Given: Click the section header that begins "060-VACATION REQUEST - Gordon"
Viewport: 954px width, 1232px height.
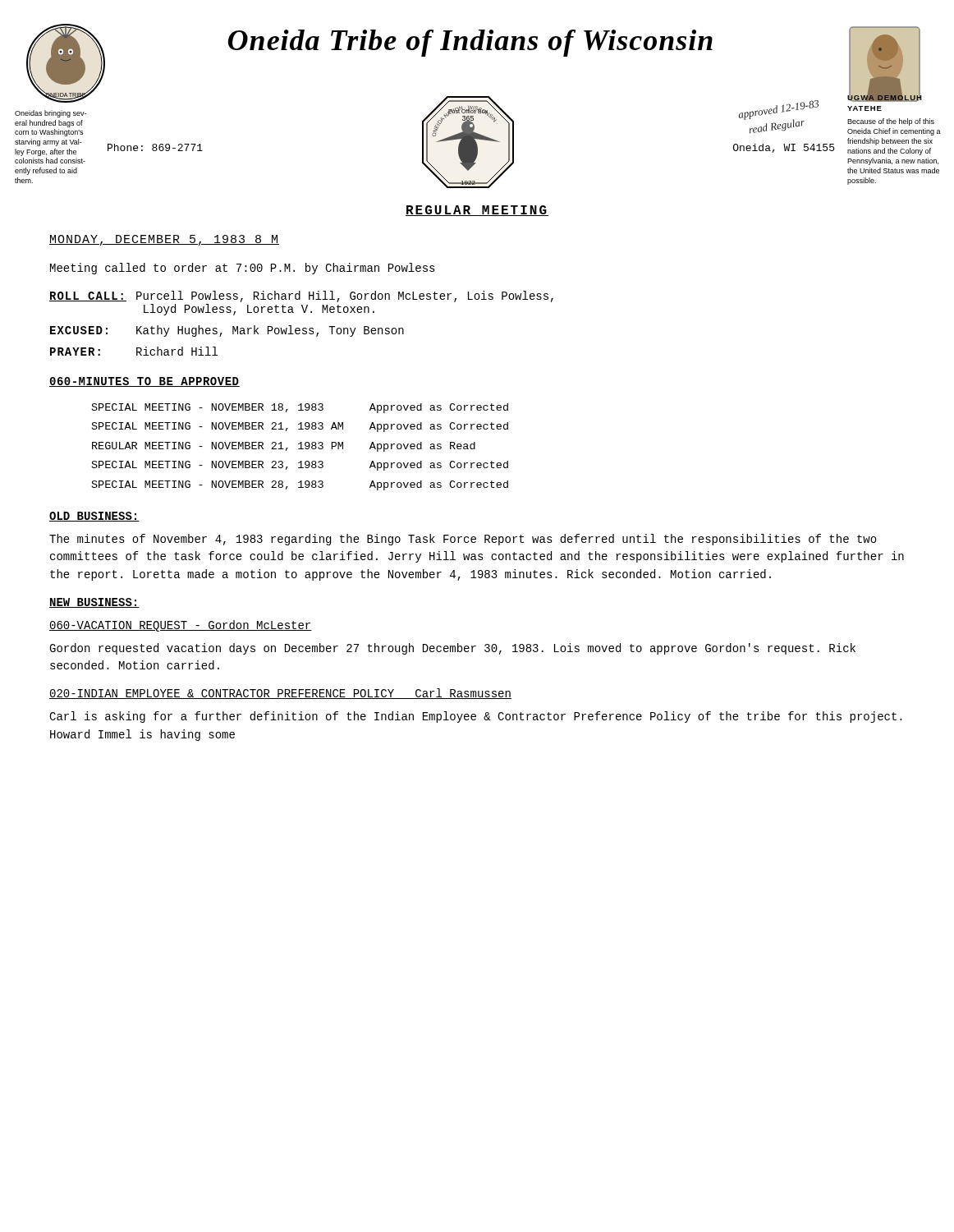Looking at the screenshot, I should (x=180, y=626).
